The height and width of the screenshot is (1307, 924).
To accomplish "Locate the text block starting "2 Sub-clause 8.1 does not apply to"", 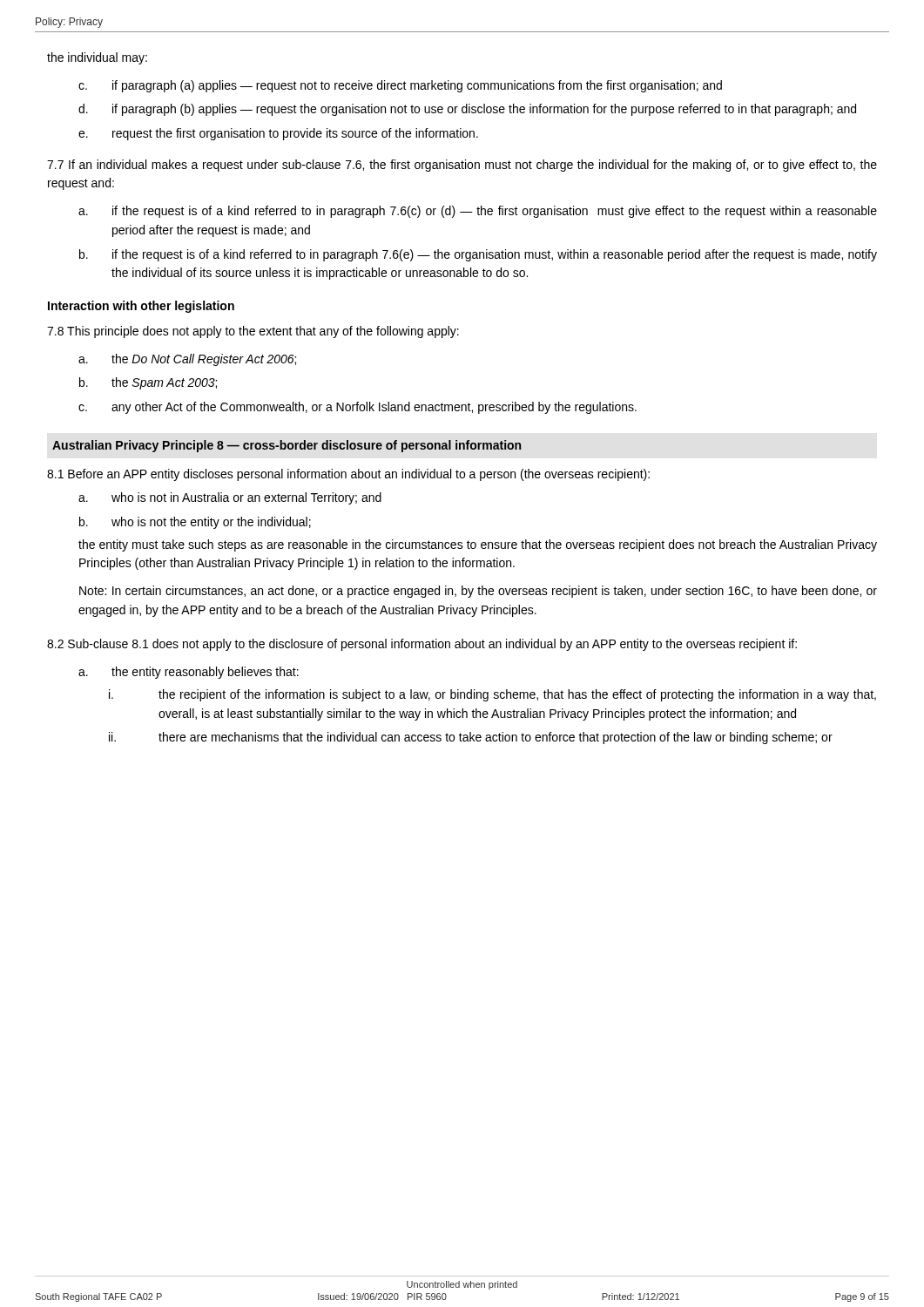I will point(422,644).
